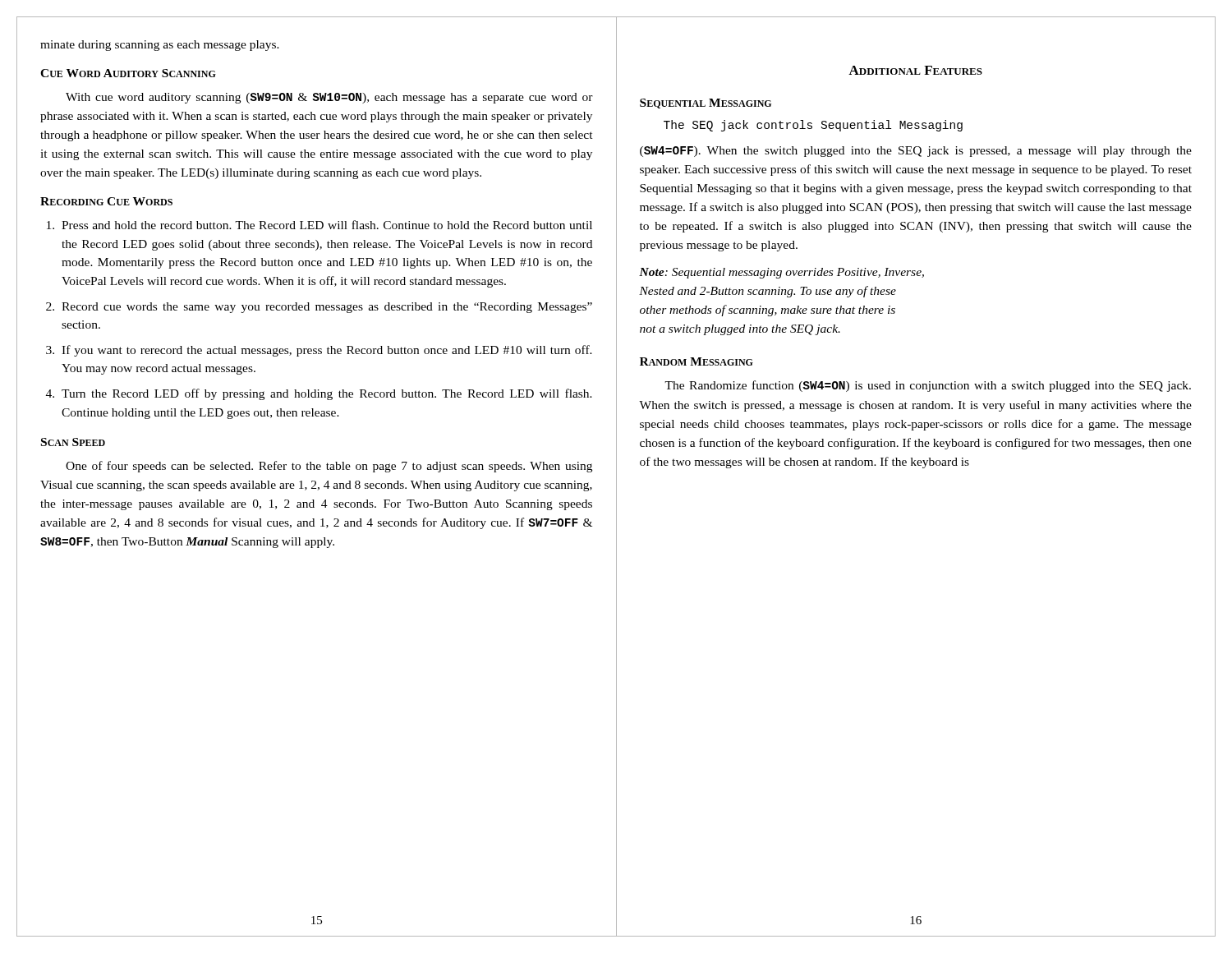The height and width of the screenshot is (953, 1232).
Task: Locate the text "ADDITIONAL FEATURES"
Action: point(916,70)
